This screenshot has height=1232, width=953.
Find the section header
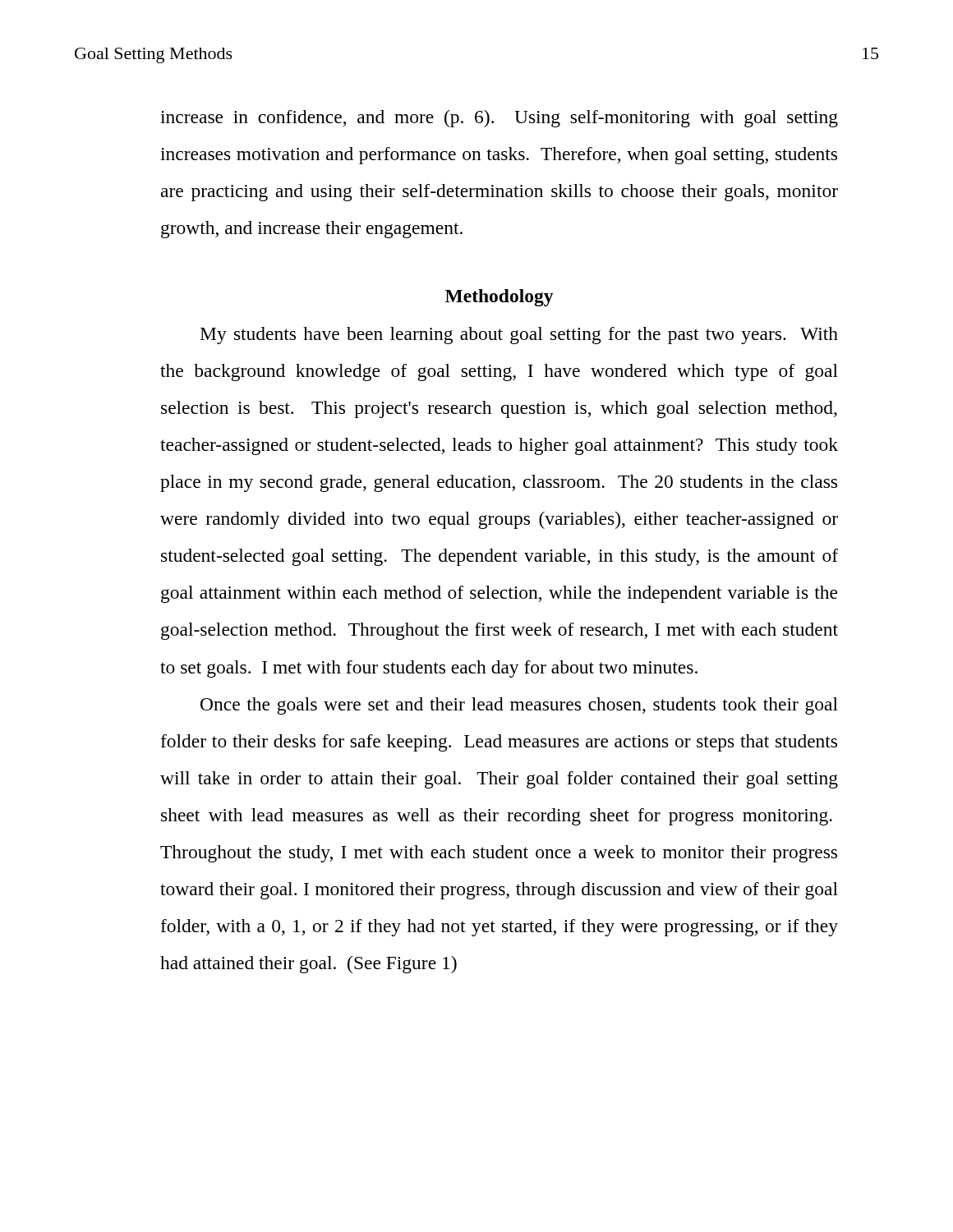pos(499,296)
